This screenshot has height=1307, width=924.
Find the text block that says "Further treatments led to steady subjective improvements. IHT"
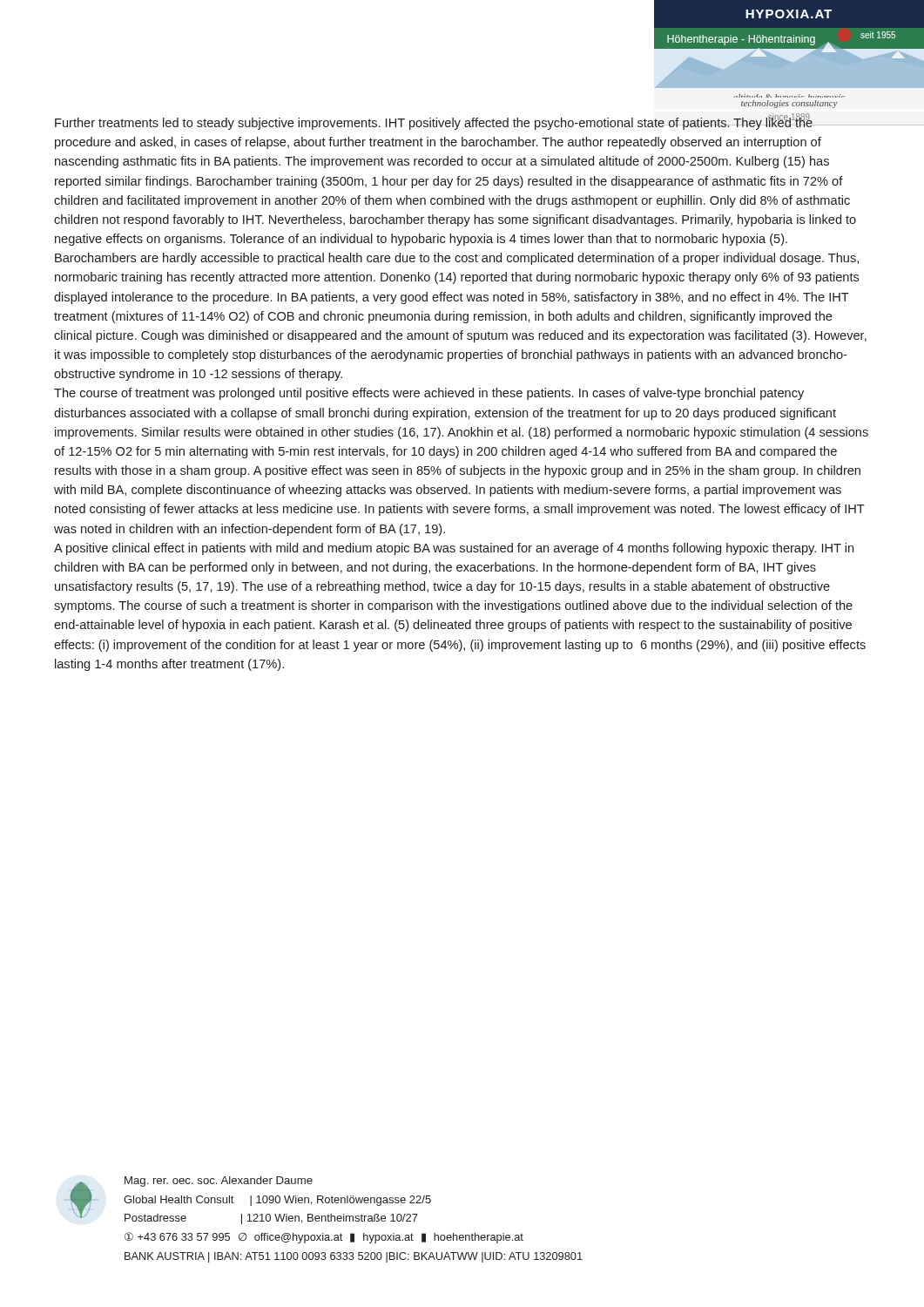point(462,393)
